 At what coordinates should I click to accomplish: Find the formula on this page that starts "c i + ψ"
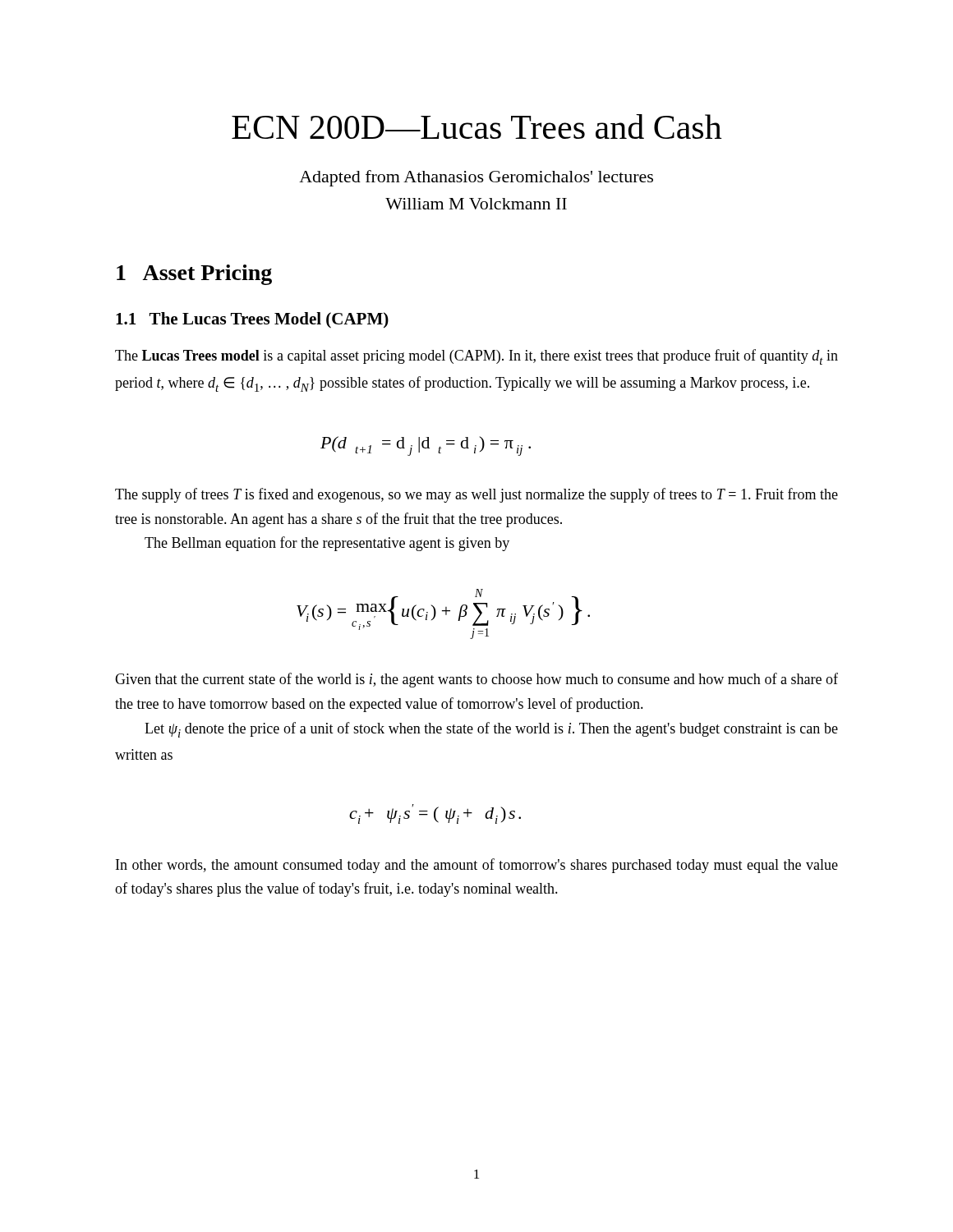(476, 810)
